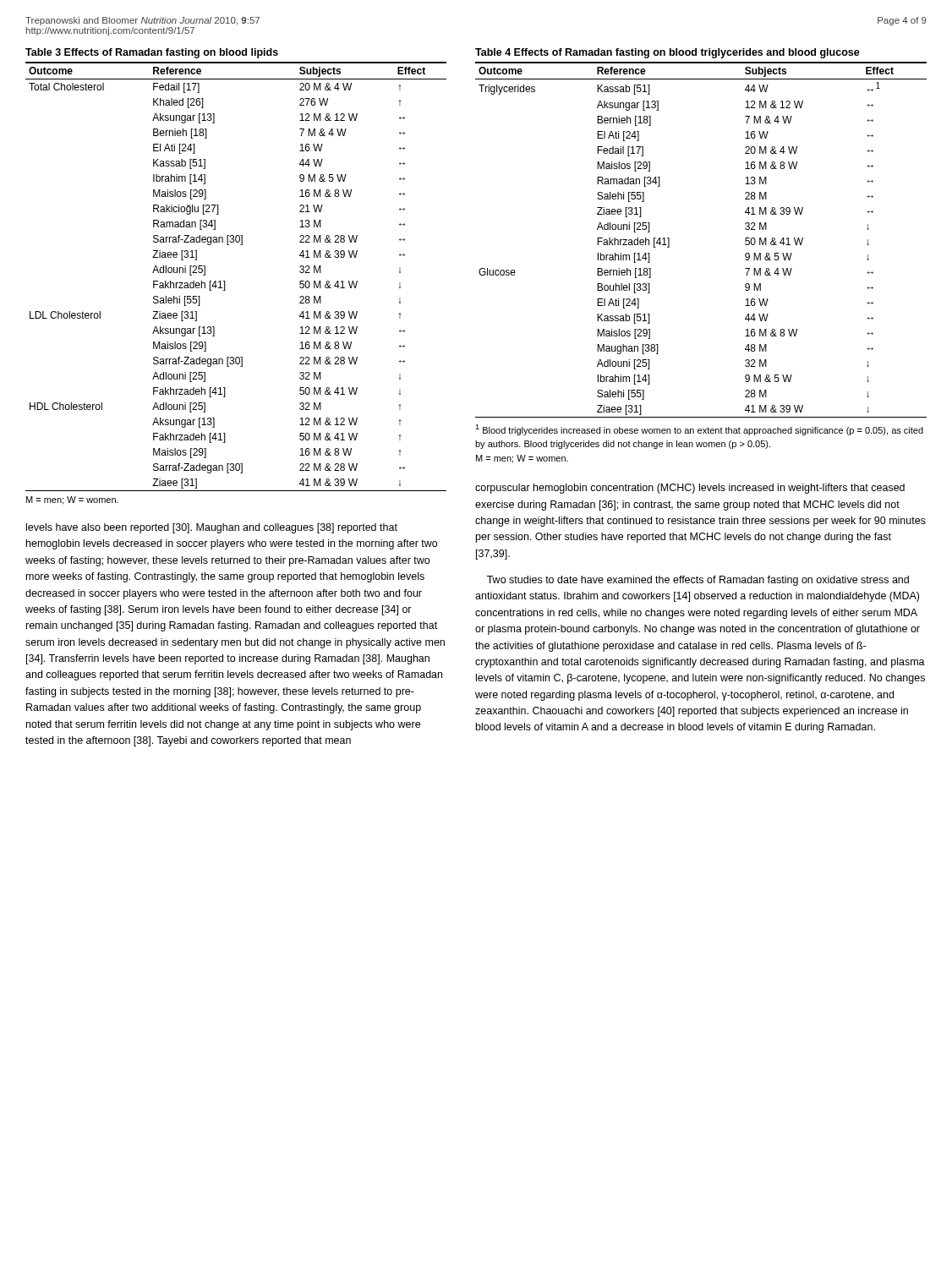Navigate to the text starting "levels have also been"
Viewport: 952px width, 1268px height.
pos(235,634)
